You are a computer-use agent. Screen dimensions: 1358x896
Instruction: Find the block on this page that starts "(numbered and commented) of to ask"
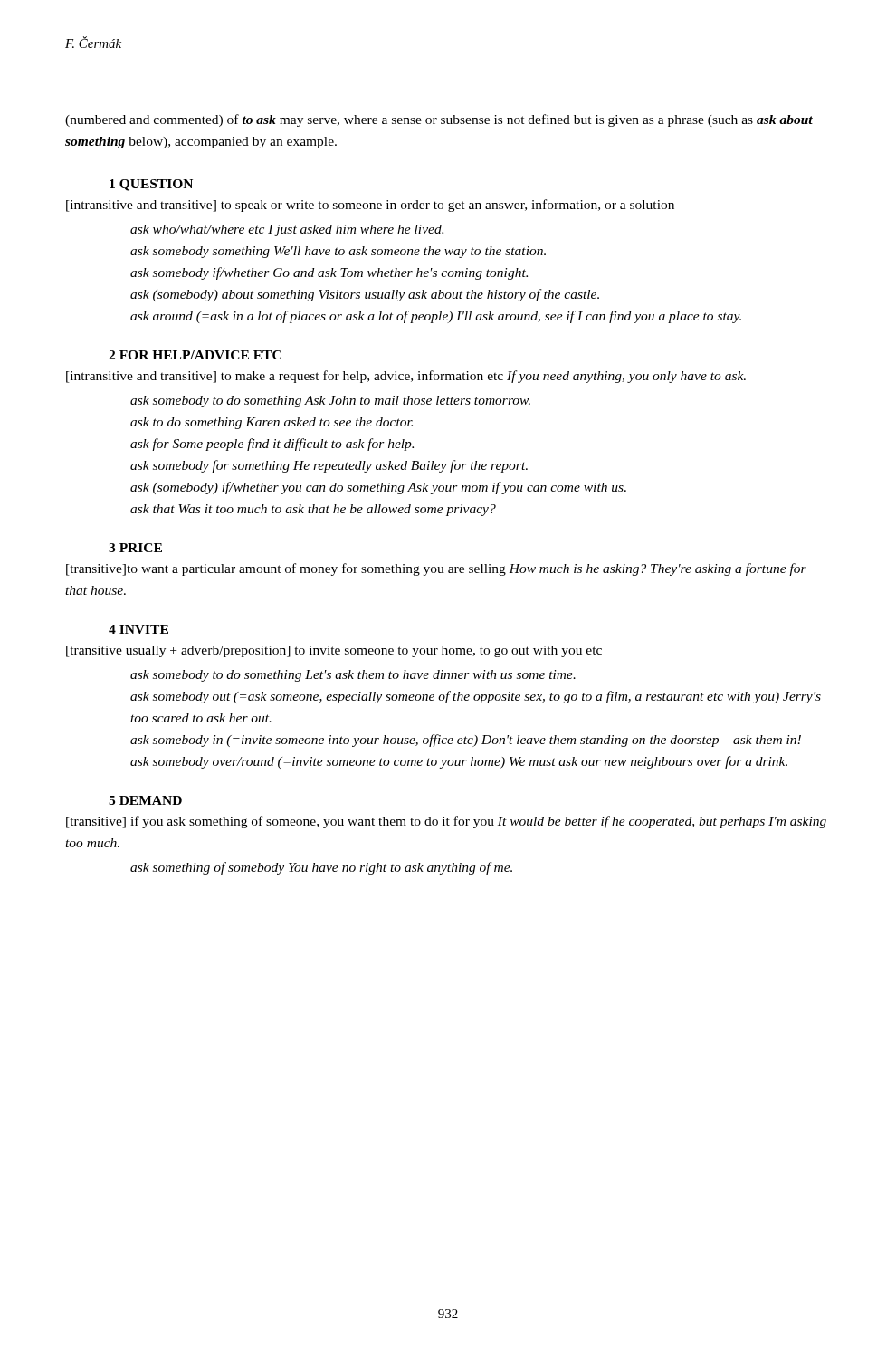439,130
